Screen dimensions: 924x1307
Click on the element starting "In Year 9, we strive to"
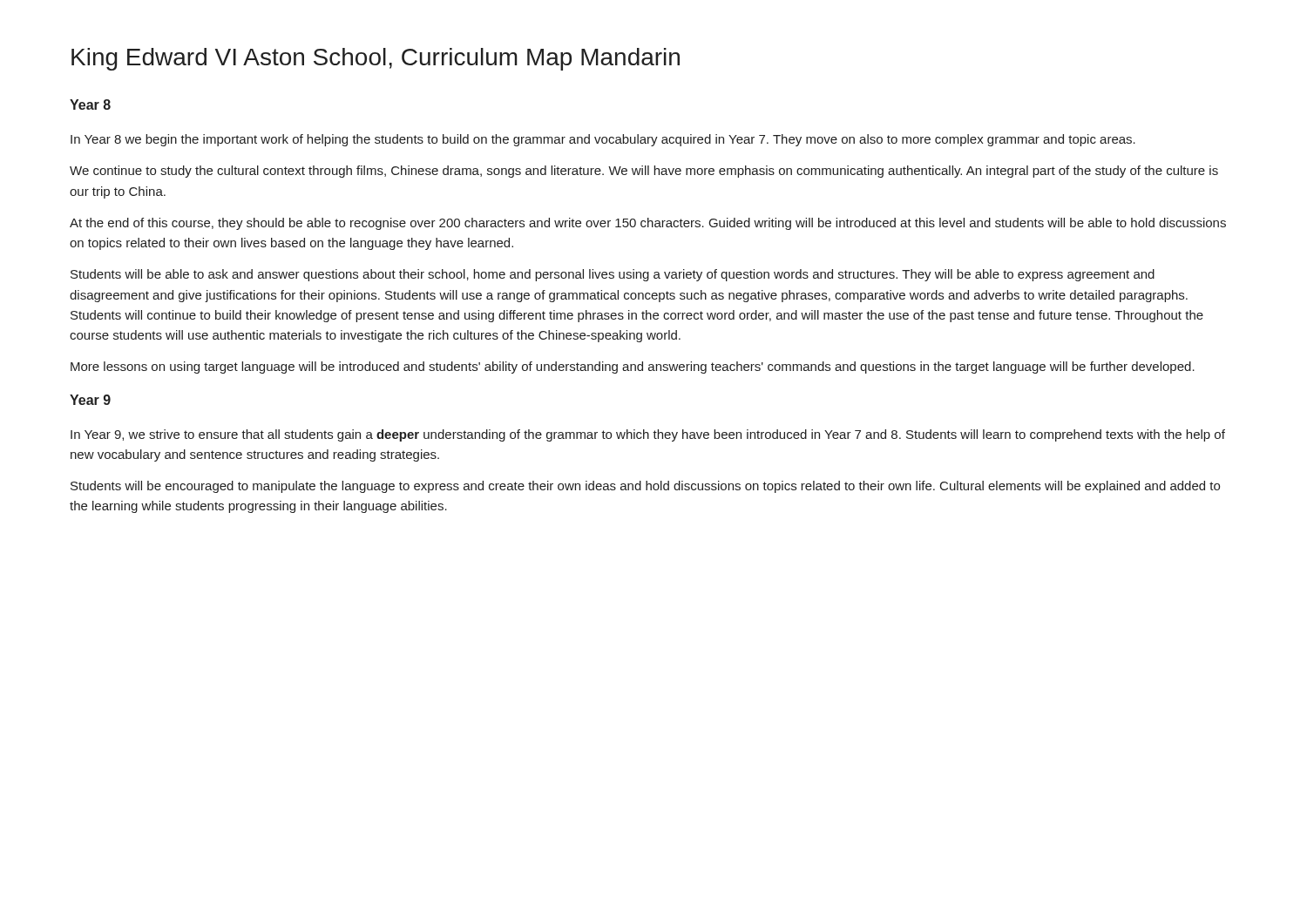coord(654,444)
